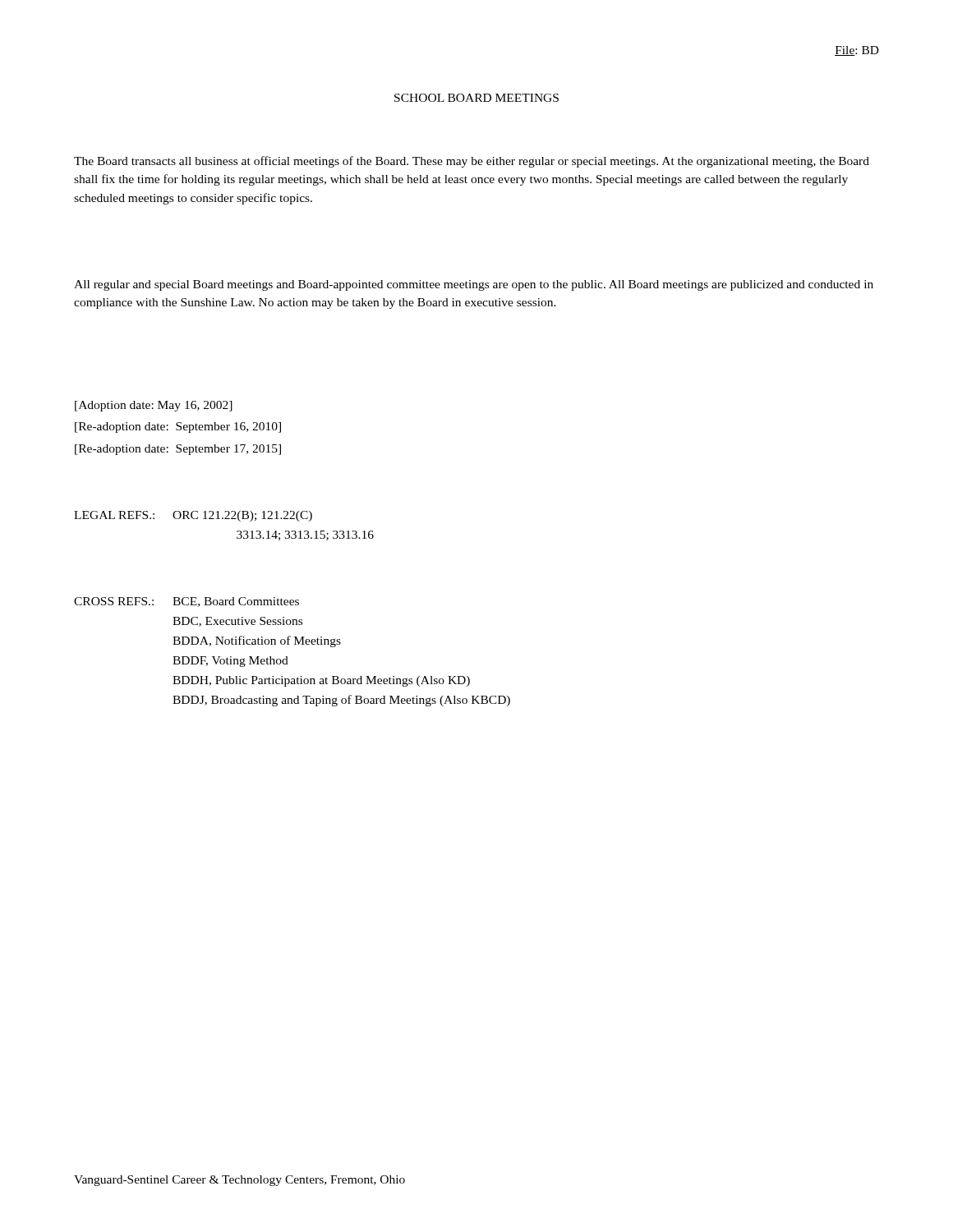Viewport: 953px width, 1232px height.
Task: Click the passage that begins "[Adoption date: May 16, 2002] [Re-adoption date:"
Action: pos(178,426)
